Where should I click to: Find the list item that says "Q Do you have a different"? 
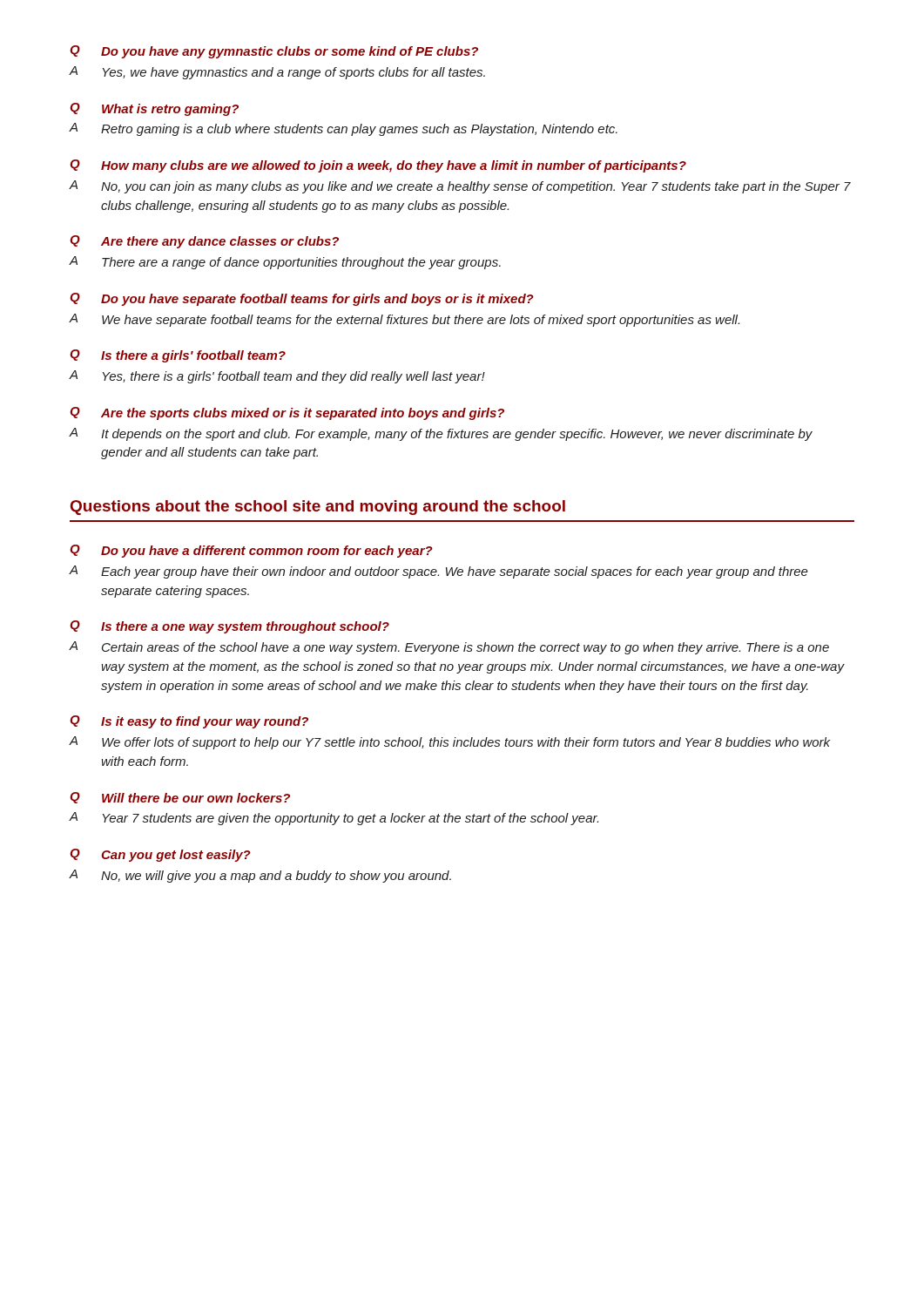pyautogui.click(x=462, y=570)
